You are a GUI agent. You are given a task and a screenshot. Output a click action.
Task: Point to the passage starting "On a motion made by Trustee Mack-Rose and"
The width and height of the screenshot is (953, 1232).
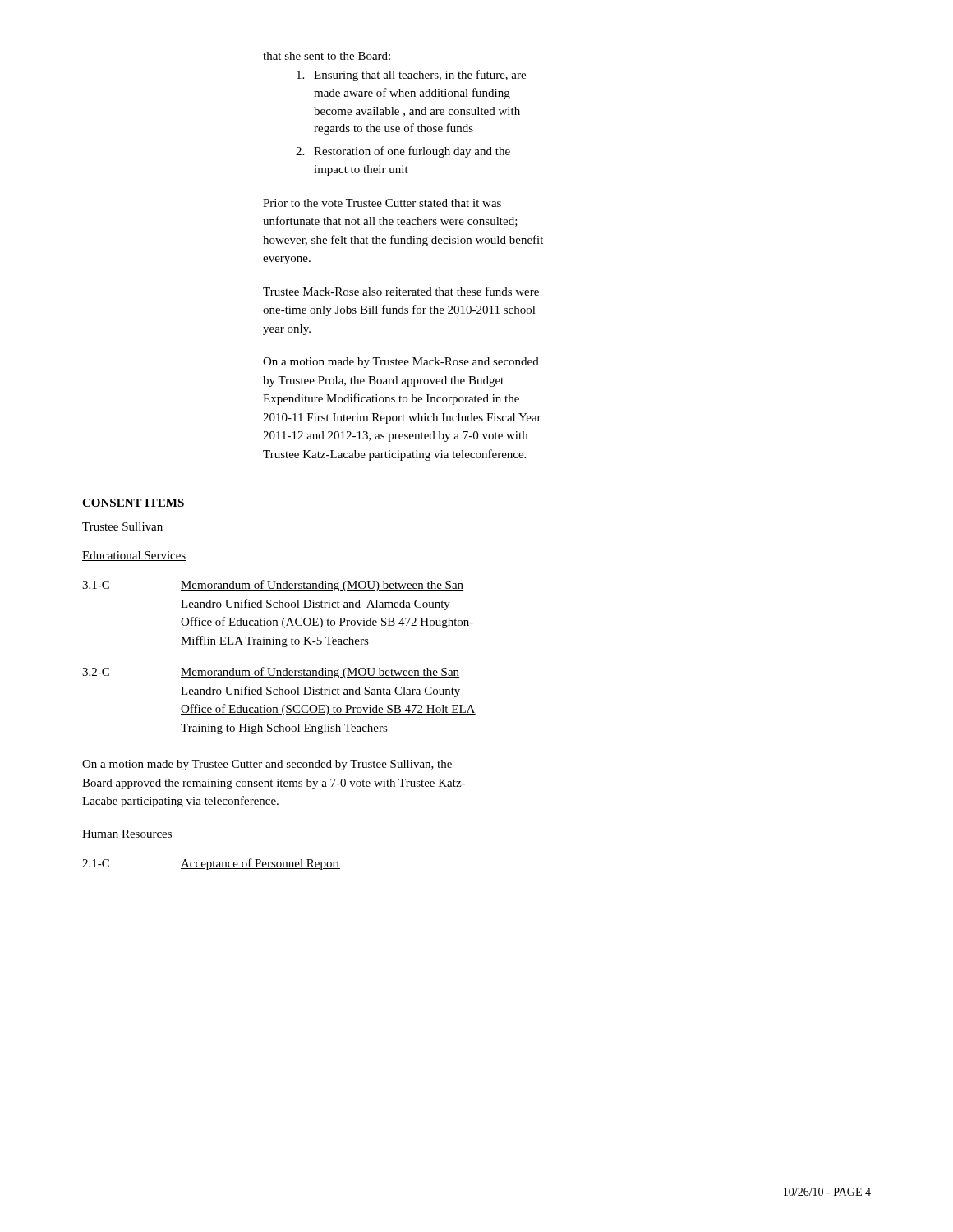402,408
